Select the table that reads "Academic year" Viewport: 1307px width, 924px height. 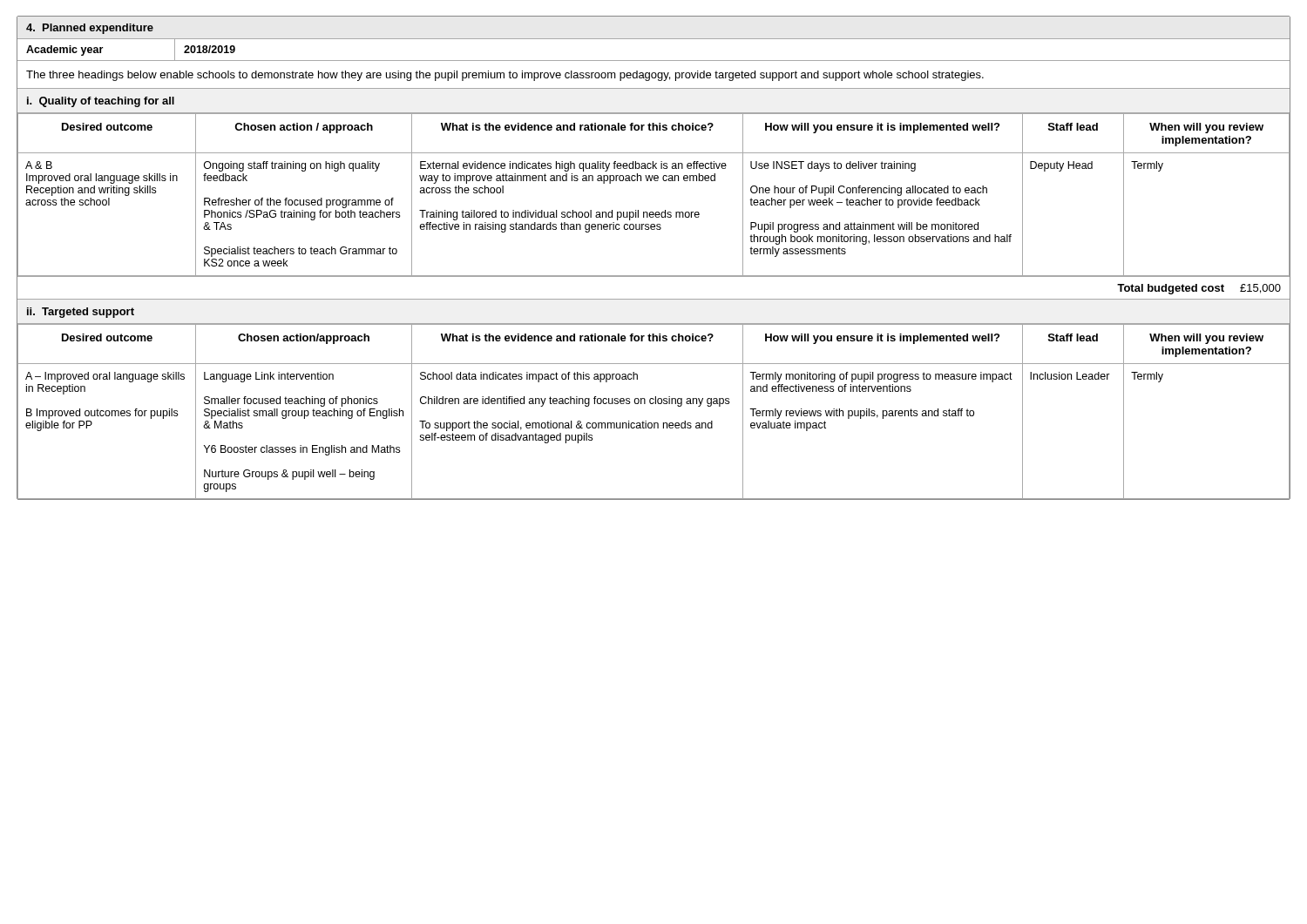[654, 50]
